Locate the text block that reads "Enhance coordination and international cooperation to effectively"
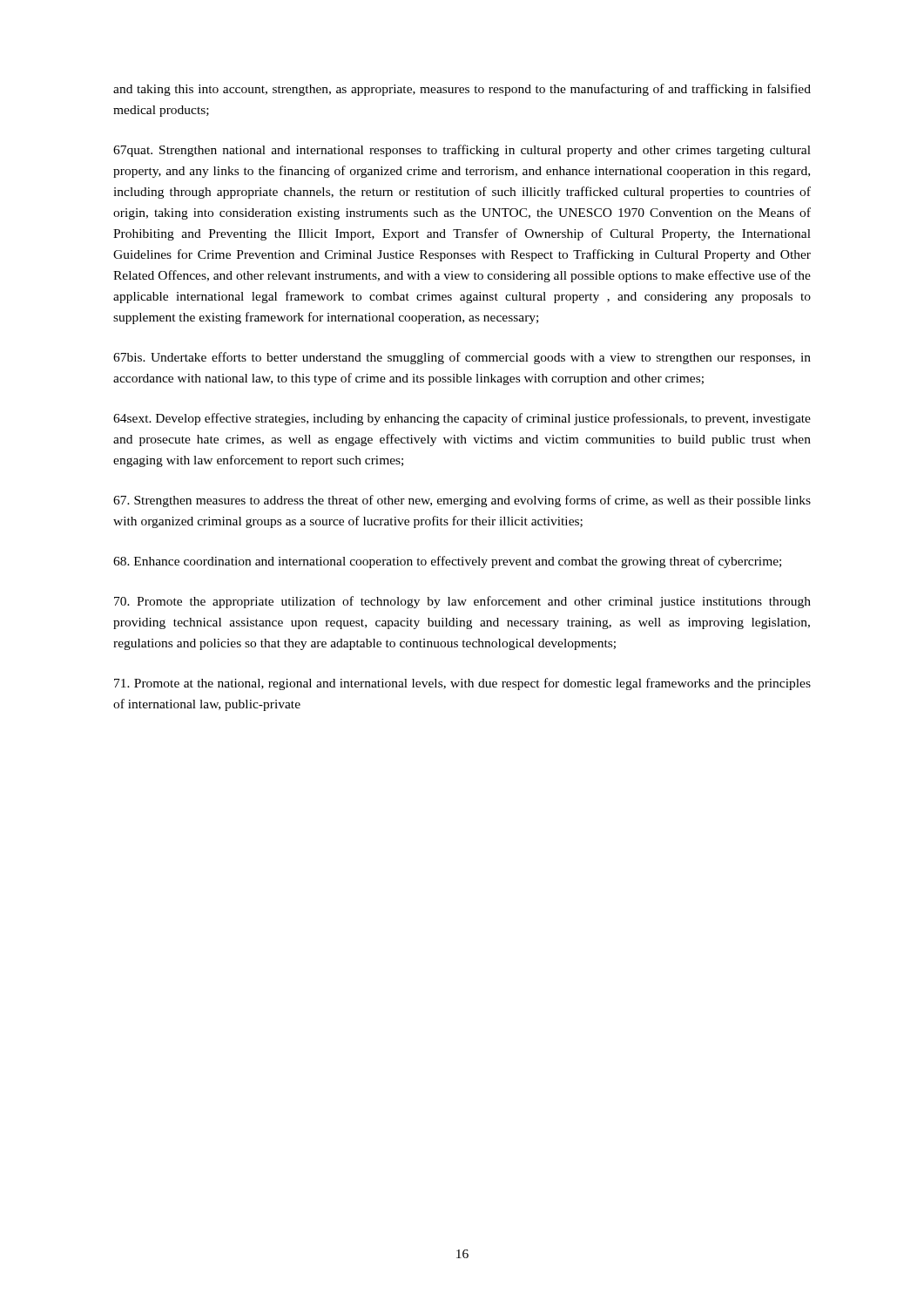Image resolution: width=924 pixels, height=1307 pixels. [448, 561]
